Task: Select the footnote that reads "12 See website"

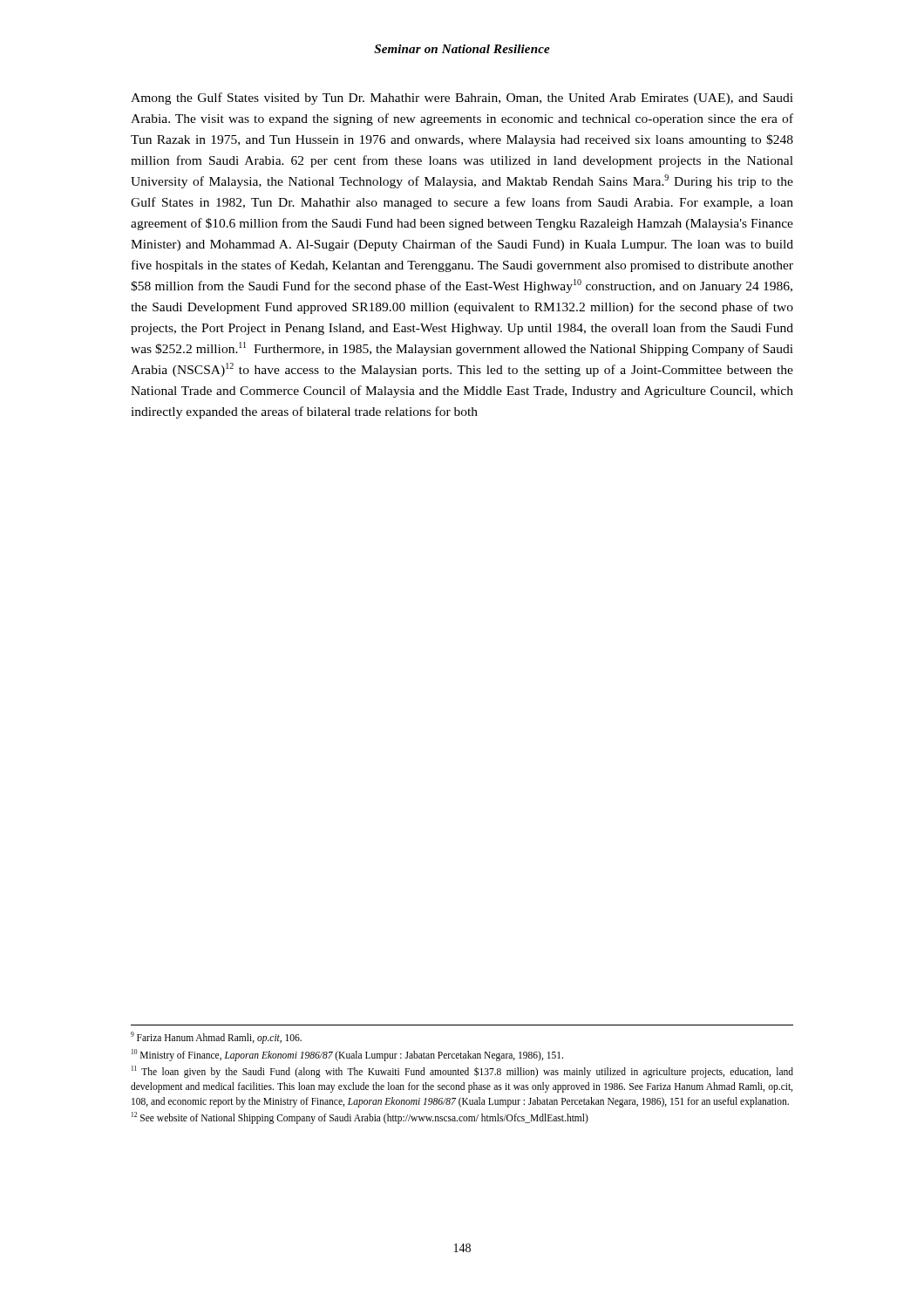Action: (x=359, y=1117)
